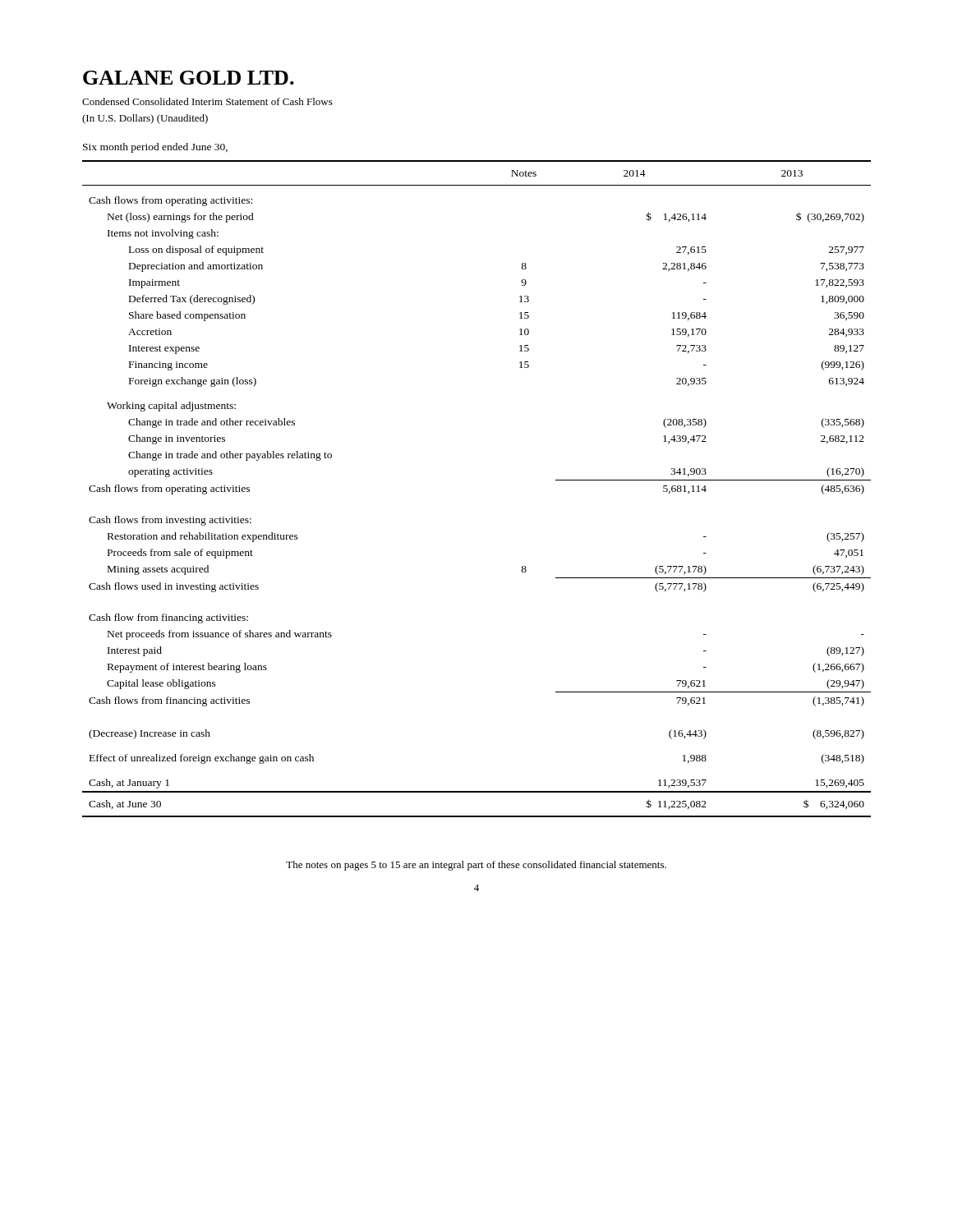
Task: Point to the block beginning "The notes on pages 5 to 15 are"
Action: 476,864
